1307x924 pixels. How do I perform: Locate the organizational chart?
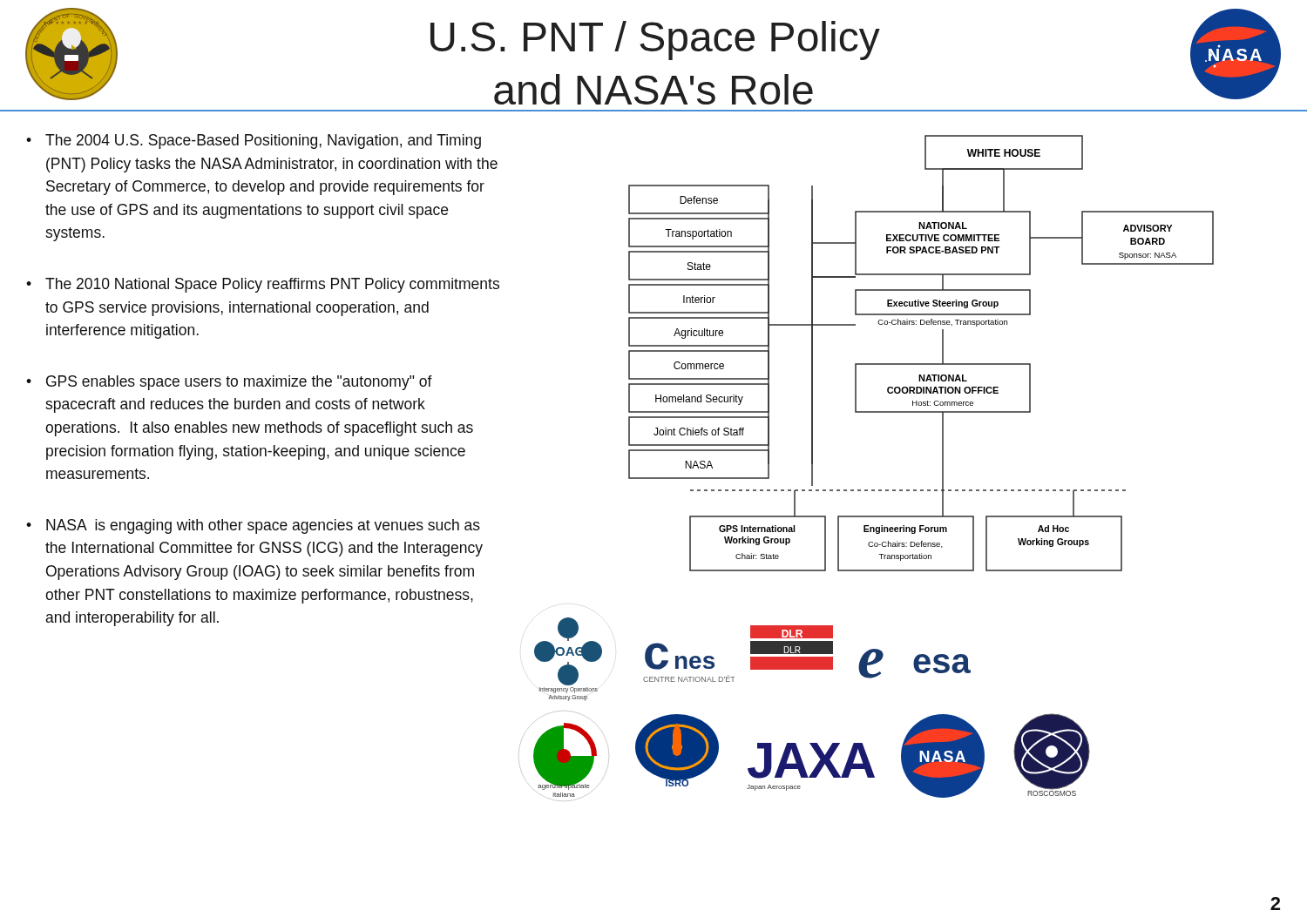905,360
